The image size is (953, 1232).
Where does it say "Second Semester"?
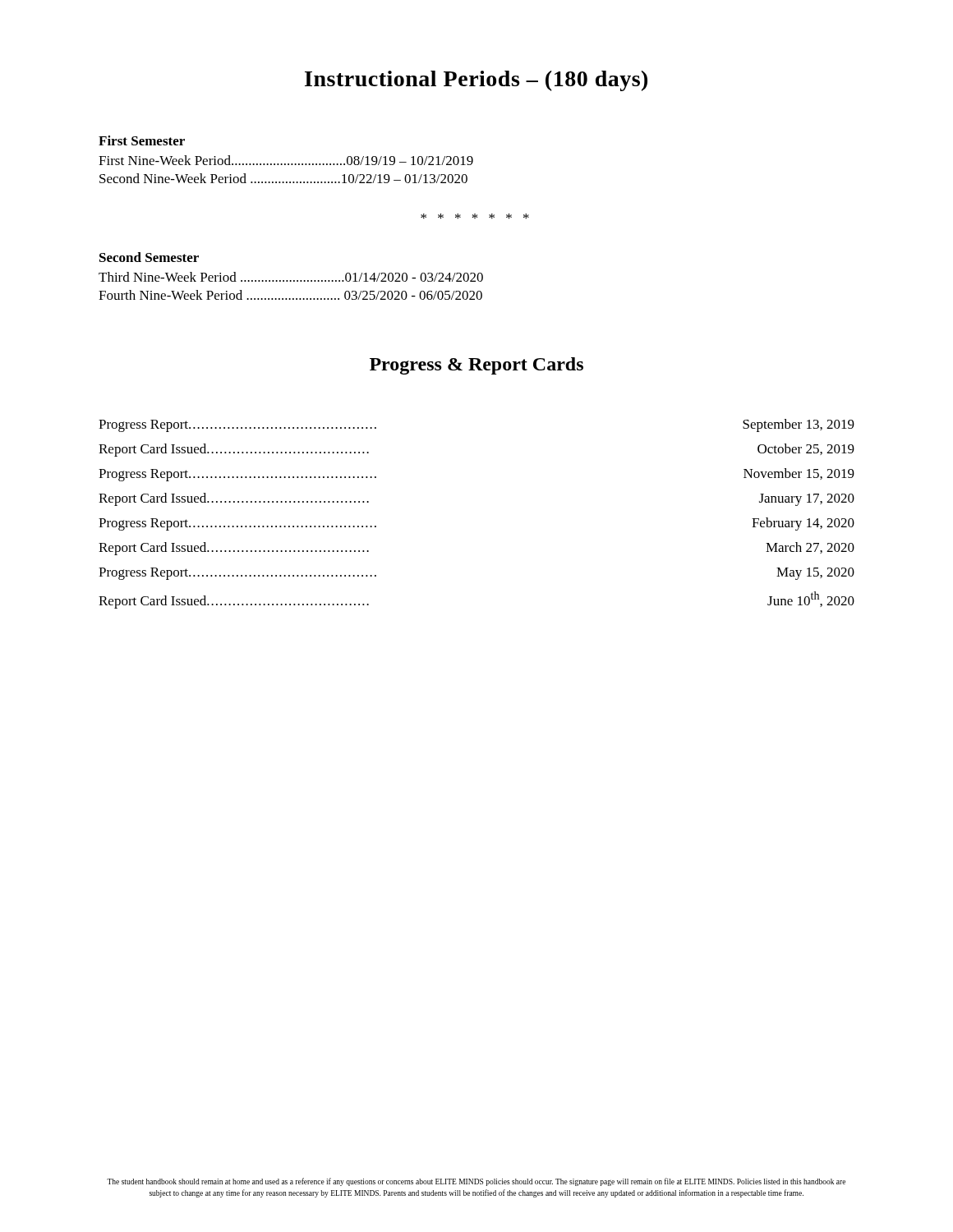(149, 257)
